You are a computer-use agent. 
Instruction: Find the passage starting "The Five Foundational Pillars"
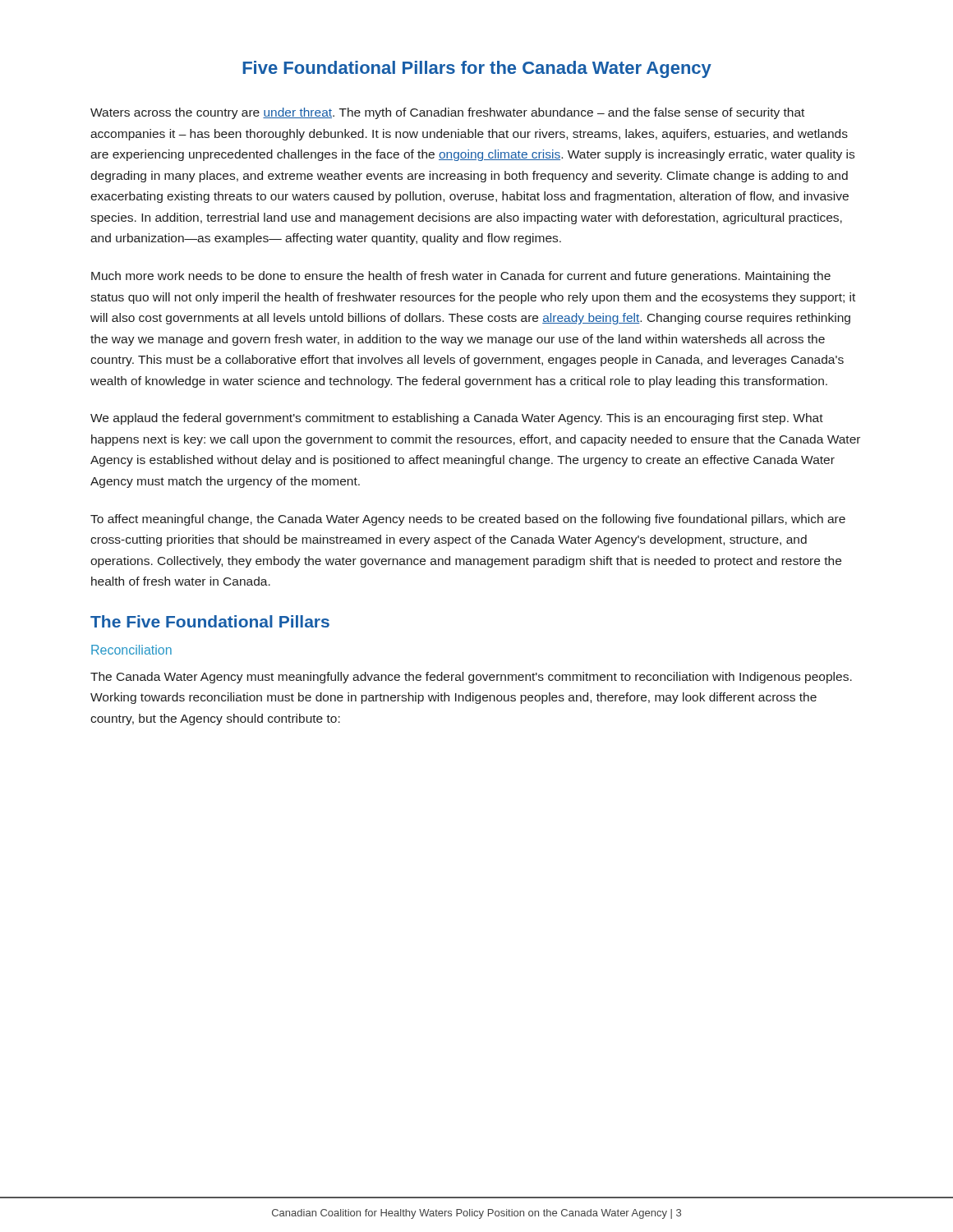(210, 621)
